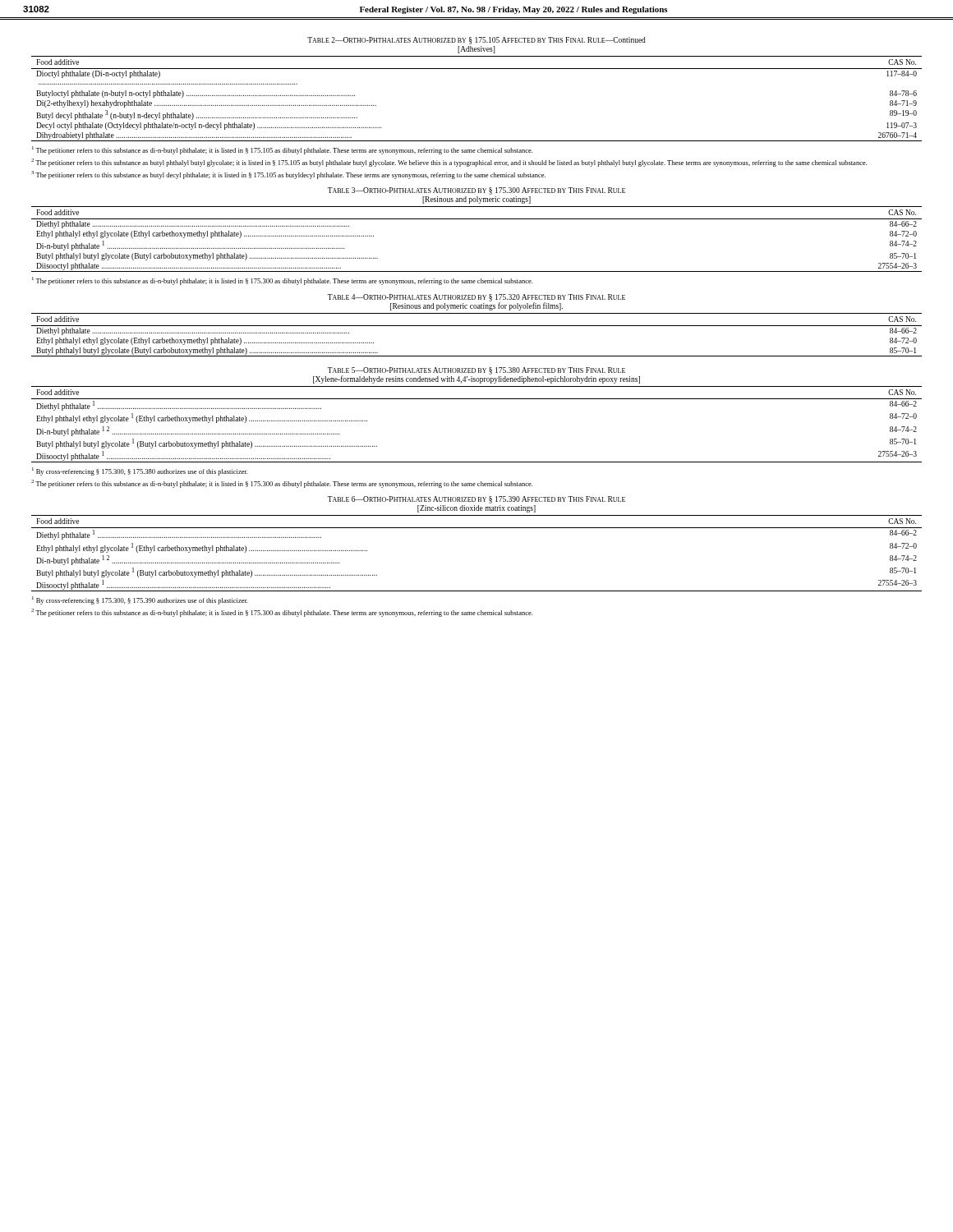Find "[Resinous and polymeric coatings]" on this page

pos(476,200)
